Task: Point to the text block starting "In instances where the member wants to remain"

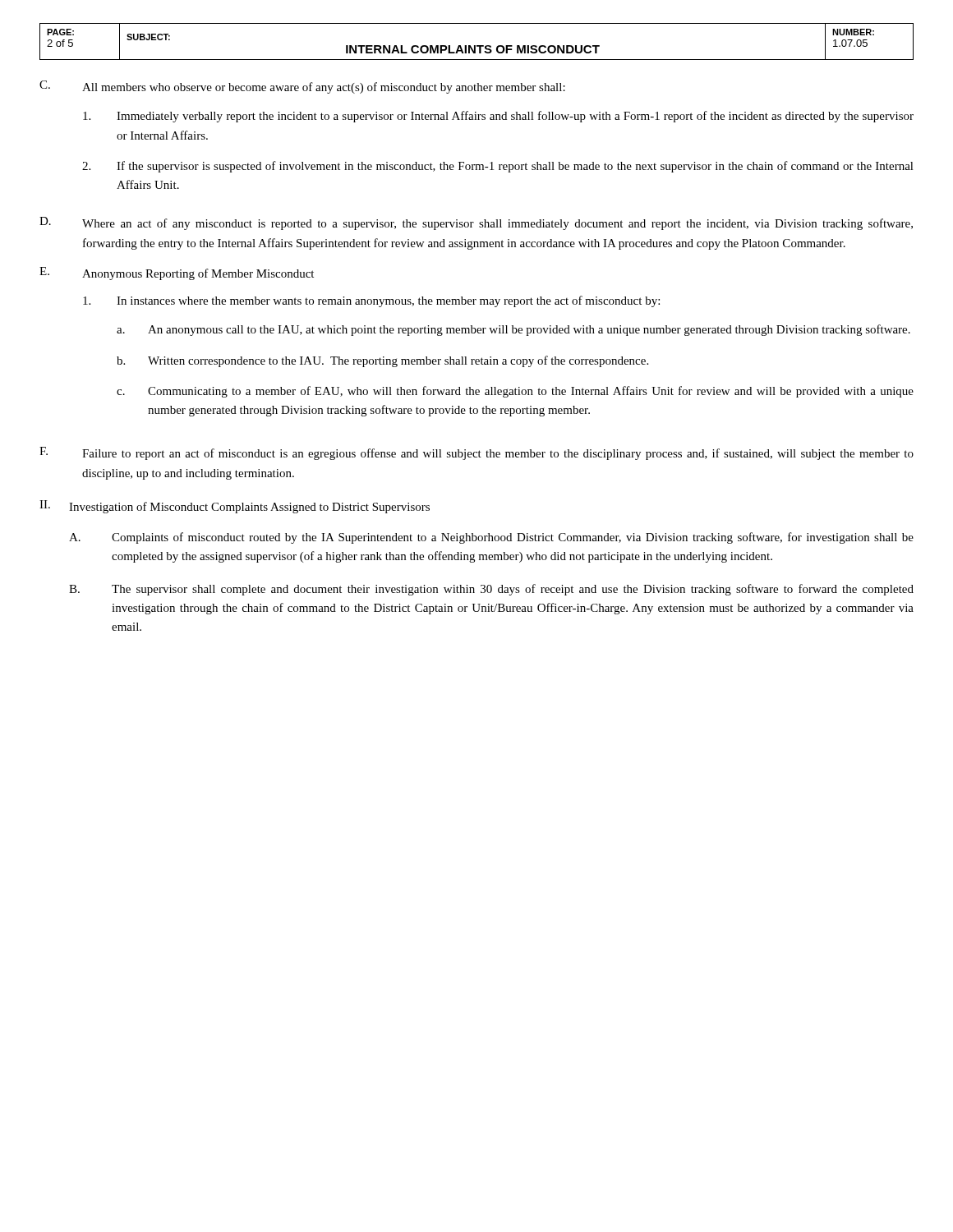Action: coord(498,360)
